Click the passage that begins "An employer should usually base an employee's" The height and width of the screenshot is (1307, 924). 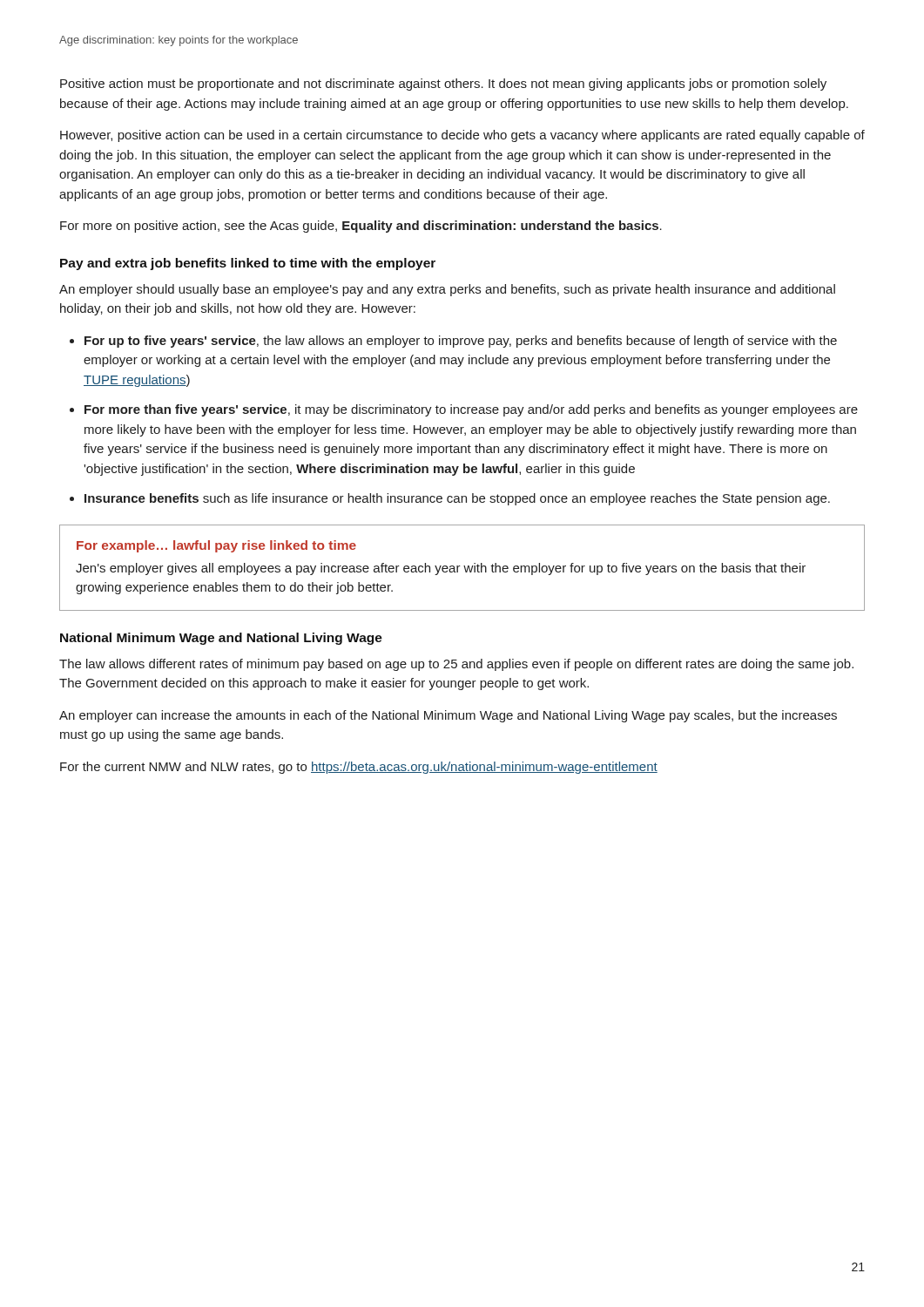coord(462,299)
